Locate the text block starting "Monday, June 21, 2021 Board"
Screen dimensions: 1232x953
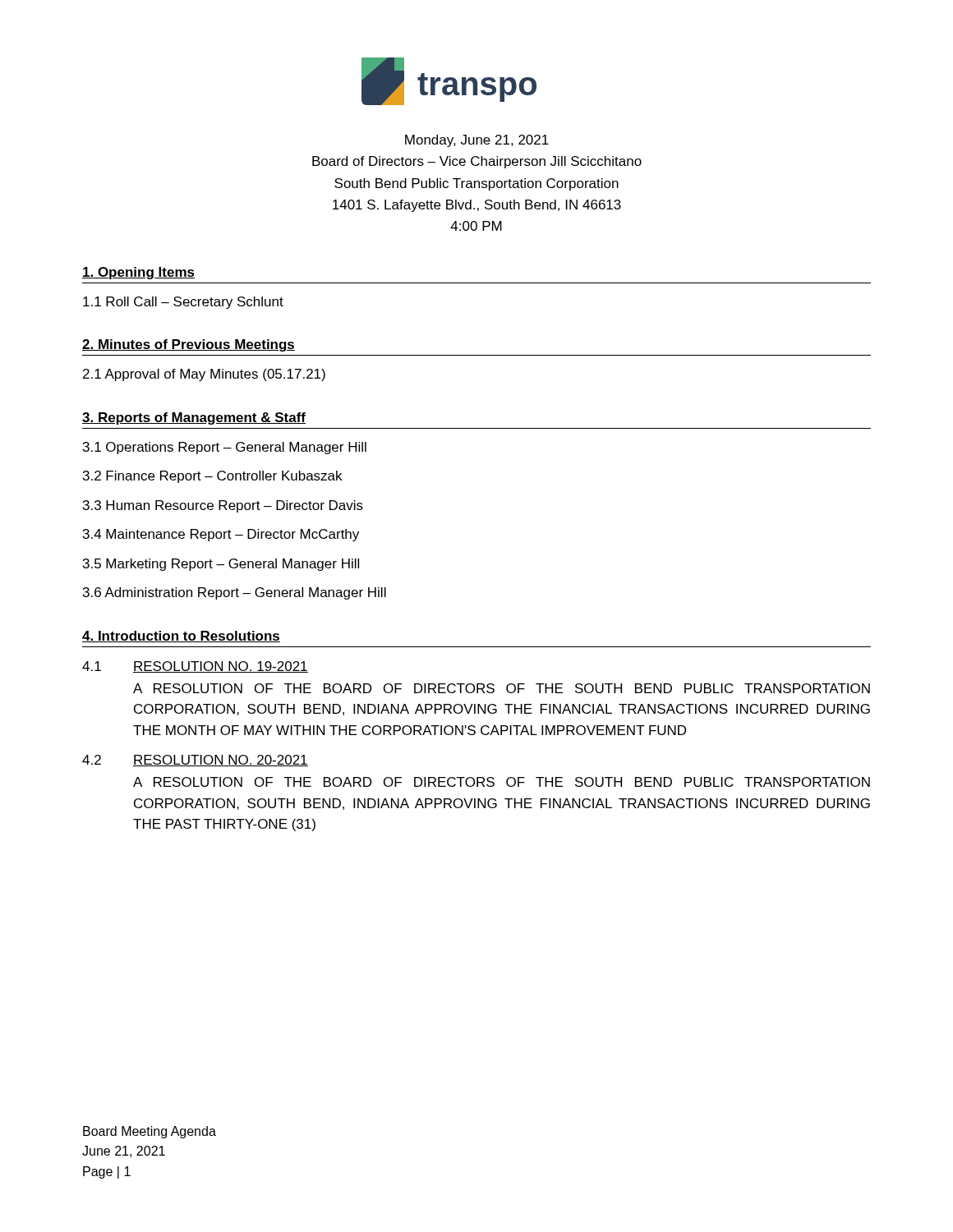476,183
